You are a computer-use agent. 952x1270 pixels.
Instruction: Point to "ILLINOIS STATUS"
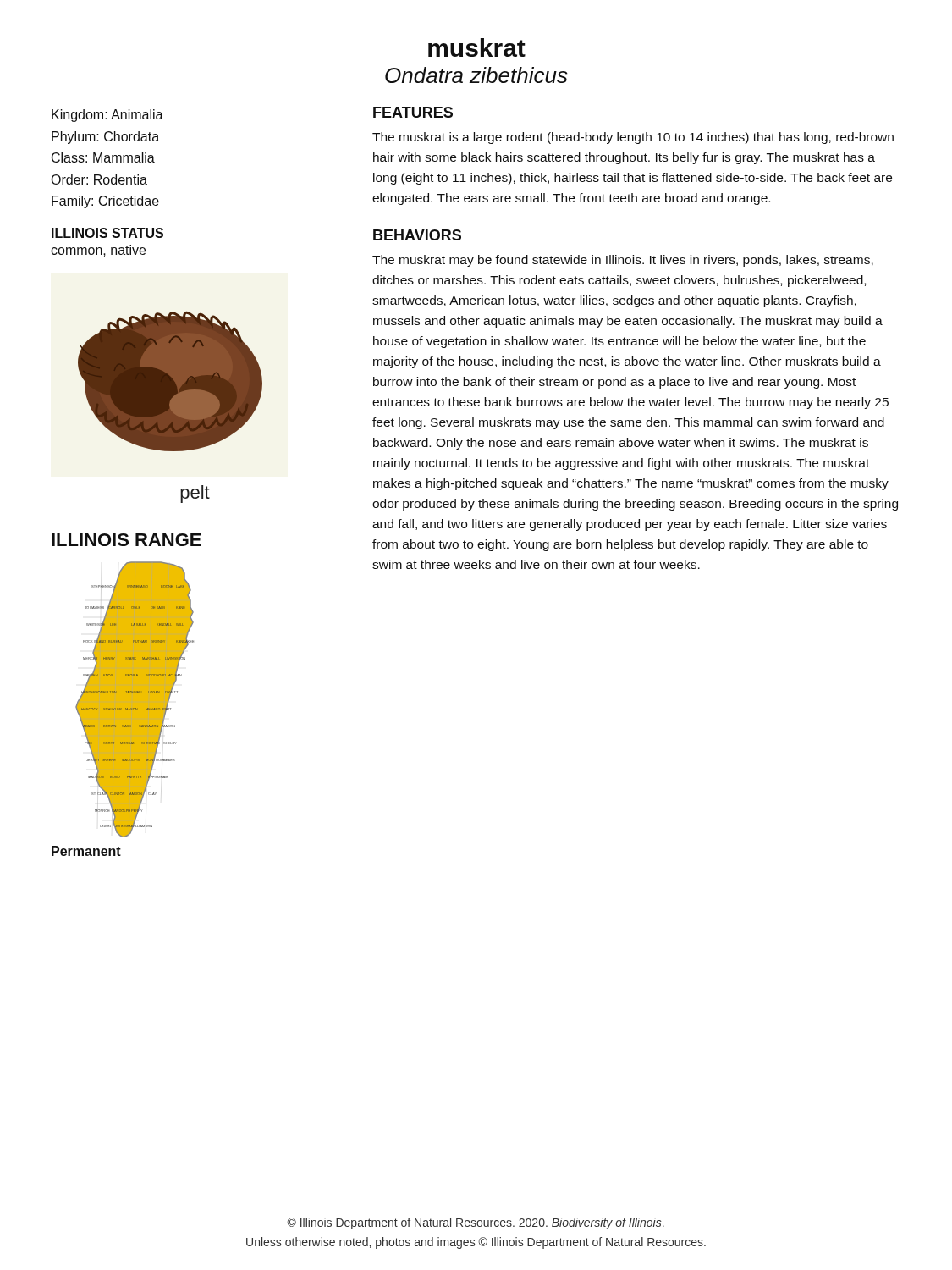107,233
